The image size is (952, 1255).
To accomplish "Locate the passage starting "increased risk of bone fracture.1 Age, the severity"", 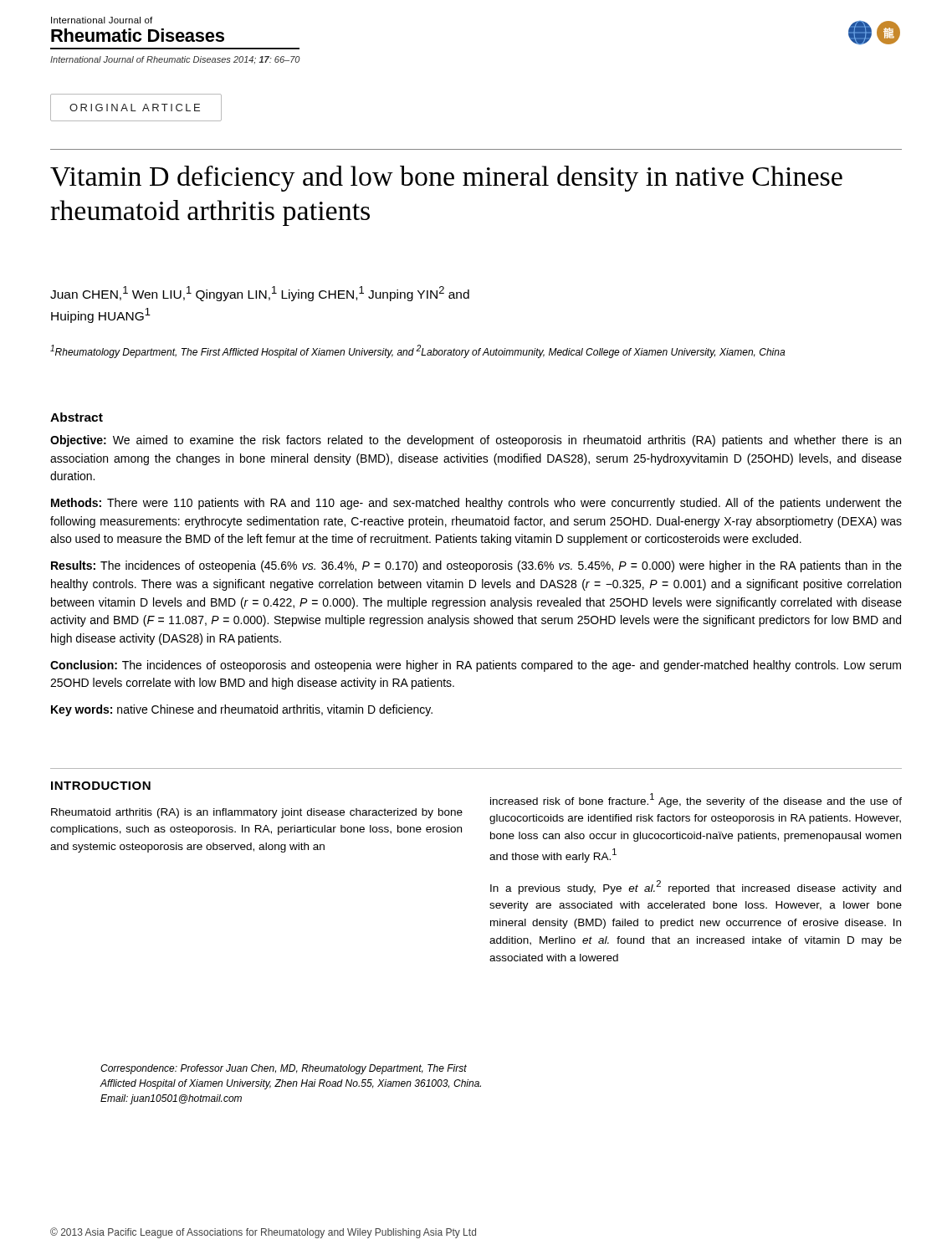I will click(696, 878).
